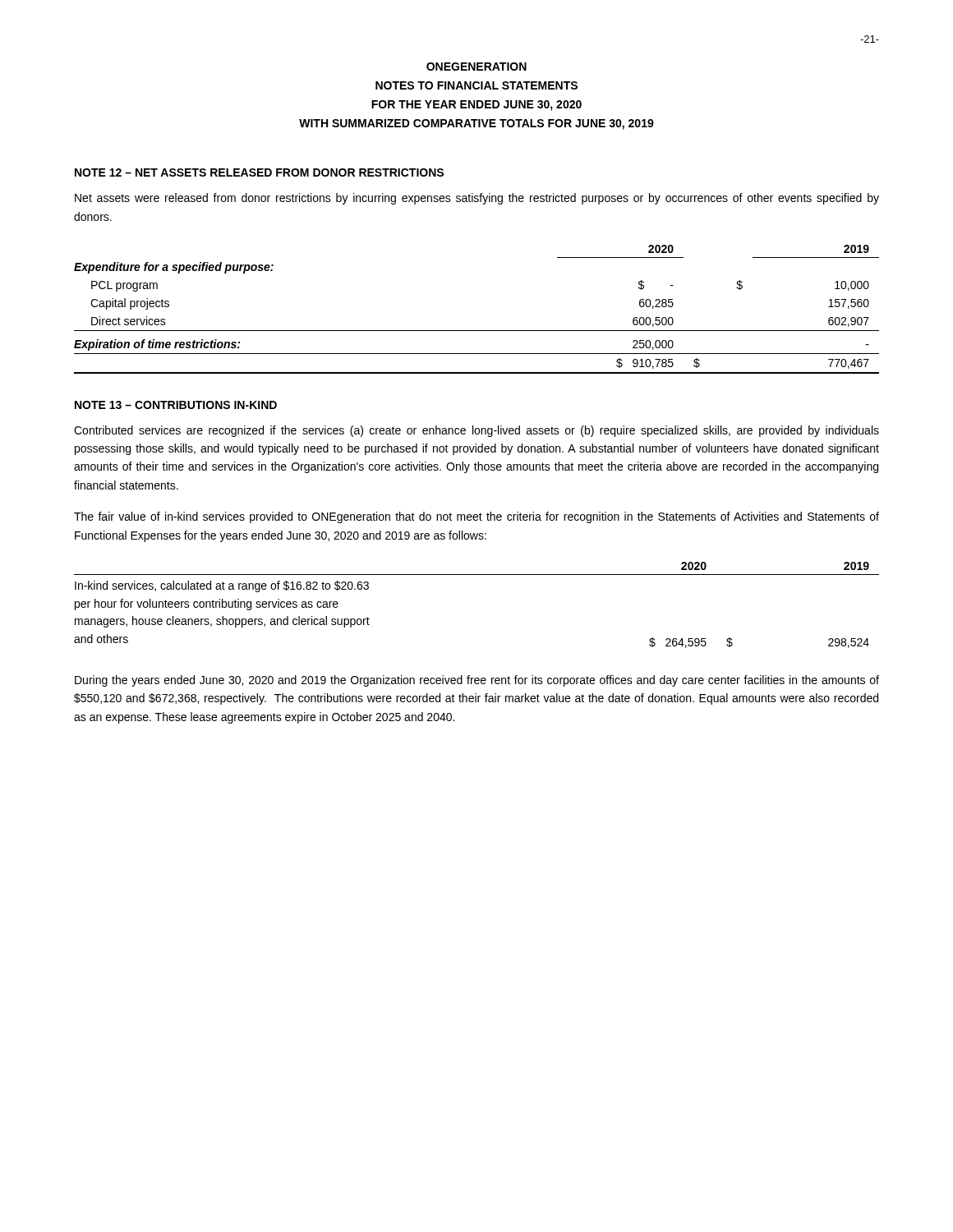
Task: Select the element starting "Net assets were released from"
Action: [476, 207]
